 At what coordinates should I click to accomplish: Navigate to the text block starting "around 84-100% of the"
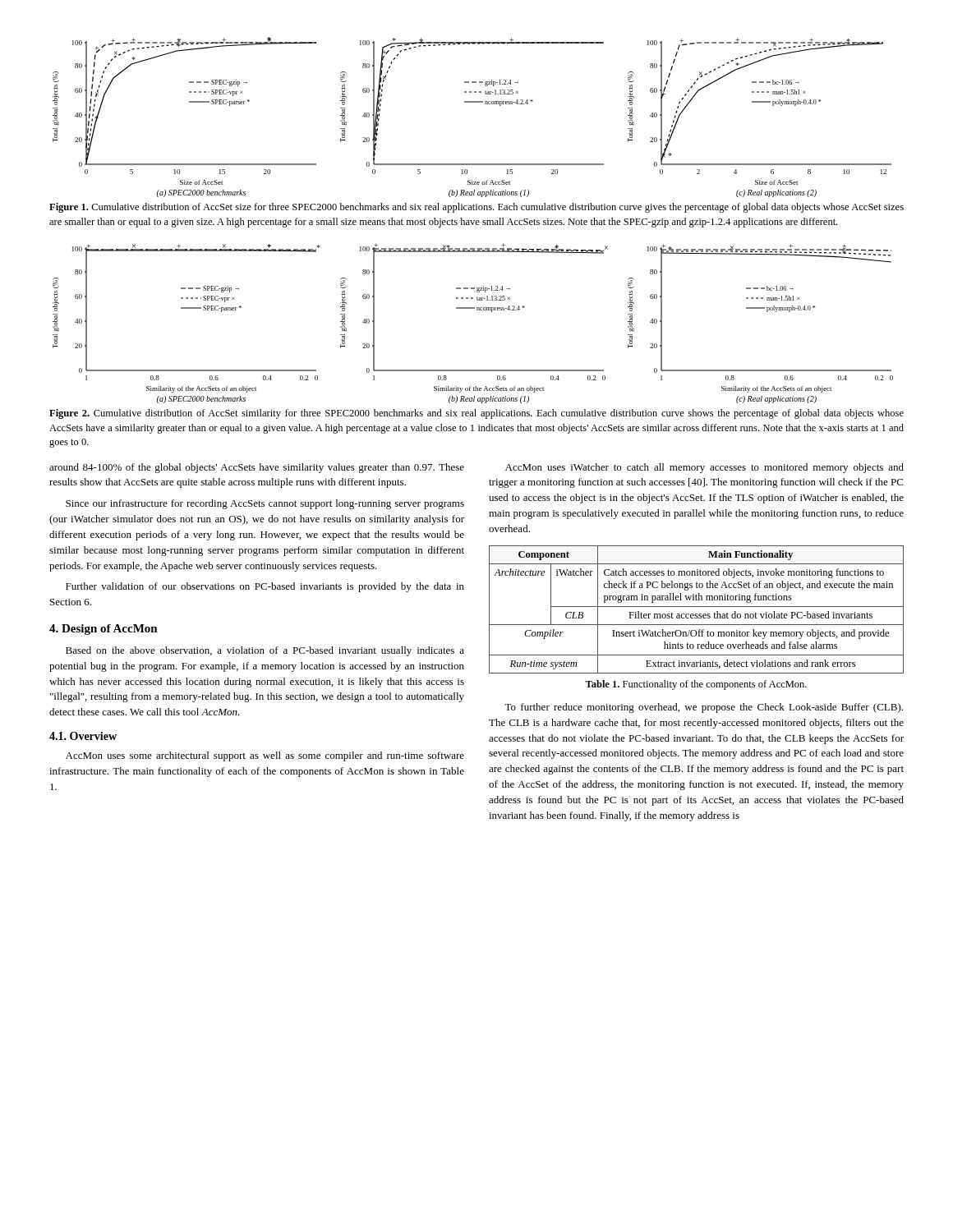[257, 535]
